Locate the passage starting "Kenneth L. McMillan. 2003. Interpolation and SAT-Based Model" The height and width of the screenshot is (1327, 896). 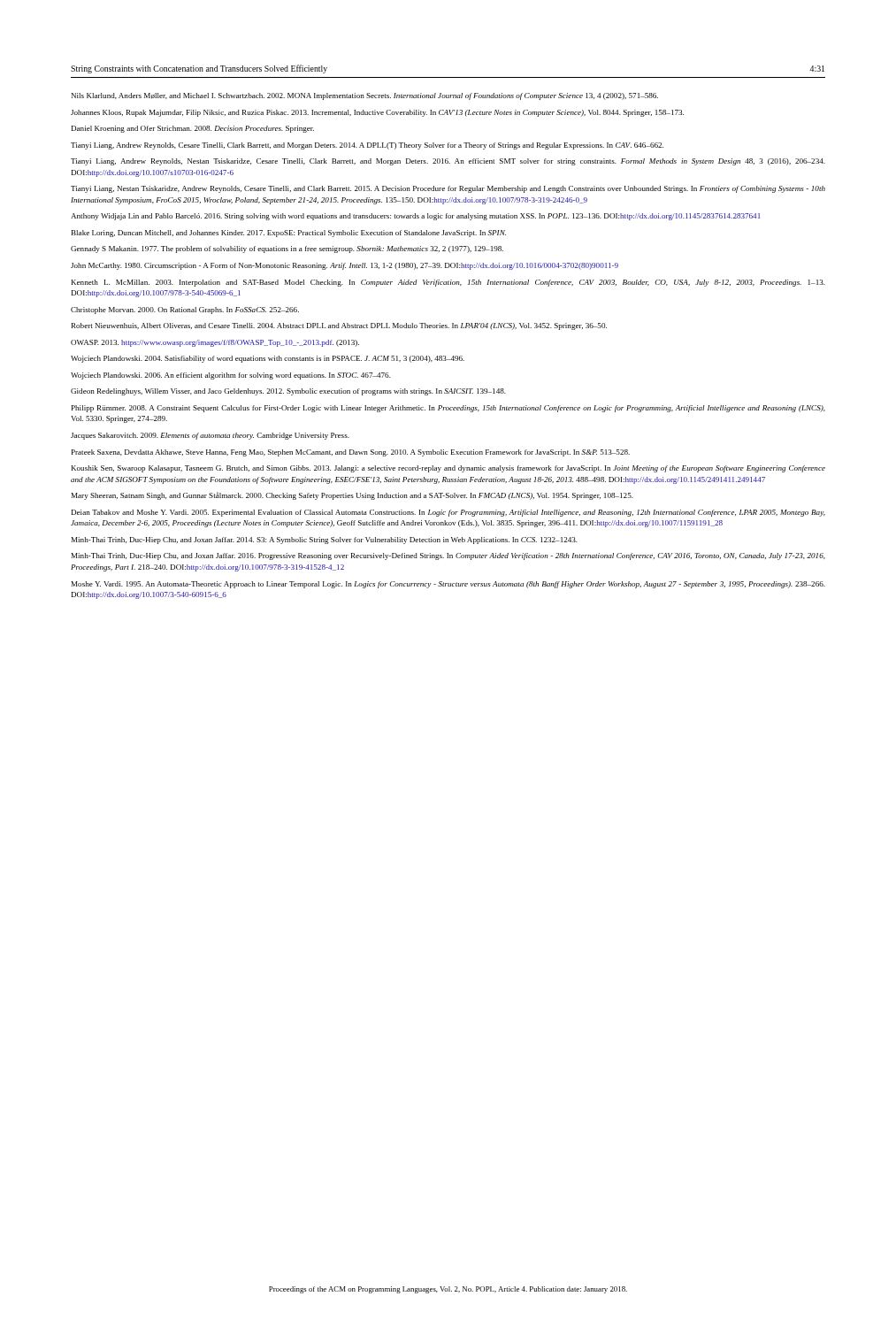pyautogui.click(x=448, y=288)
